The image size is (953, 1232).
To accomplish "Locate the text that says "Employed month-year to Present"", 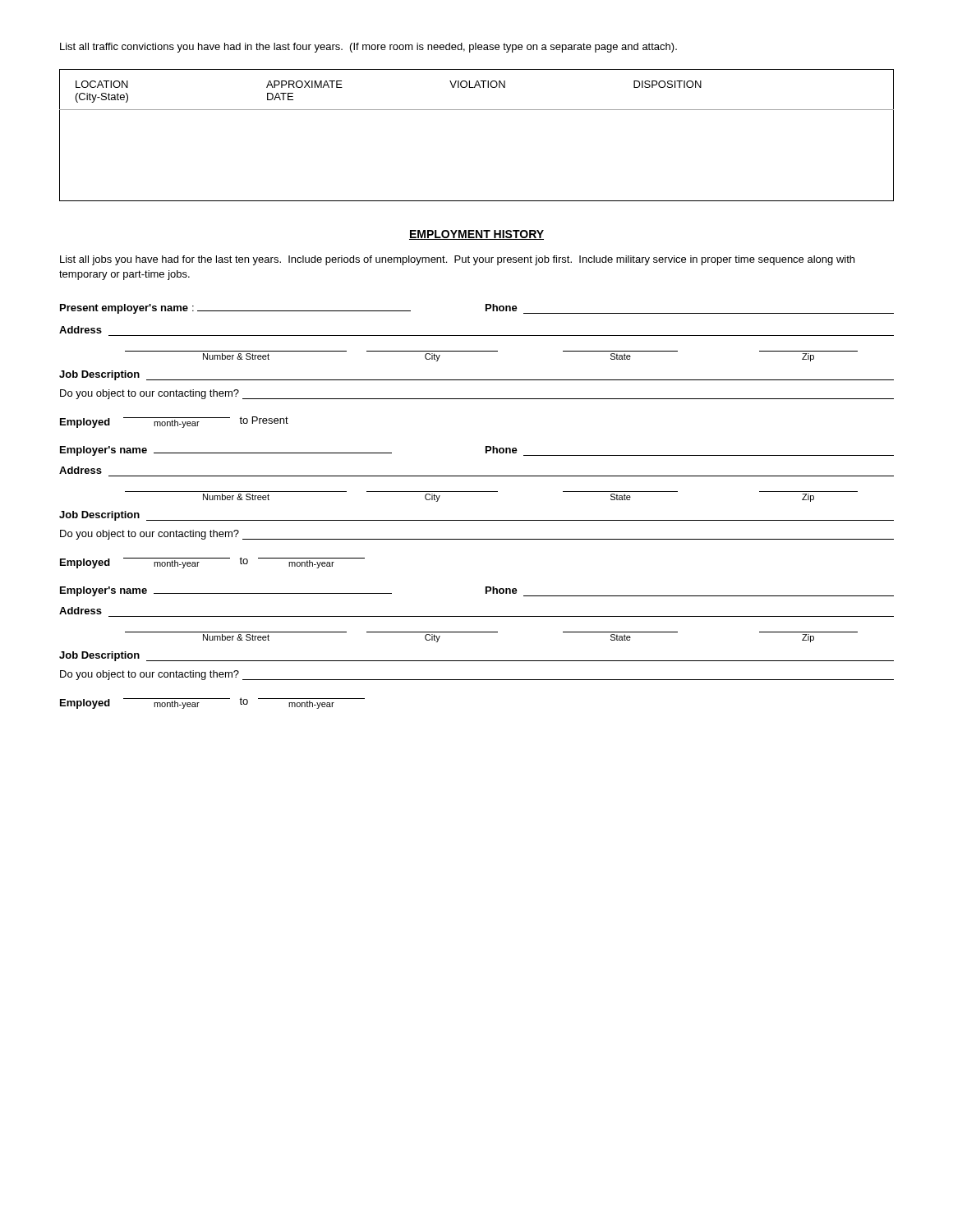I will click(174, 422).
